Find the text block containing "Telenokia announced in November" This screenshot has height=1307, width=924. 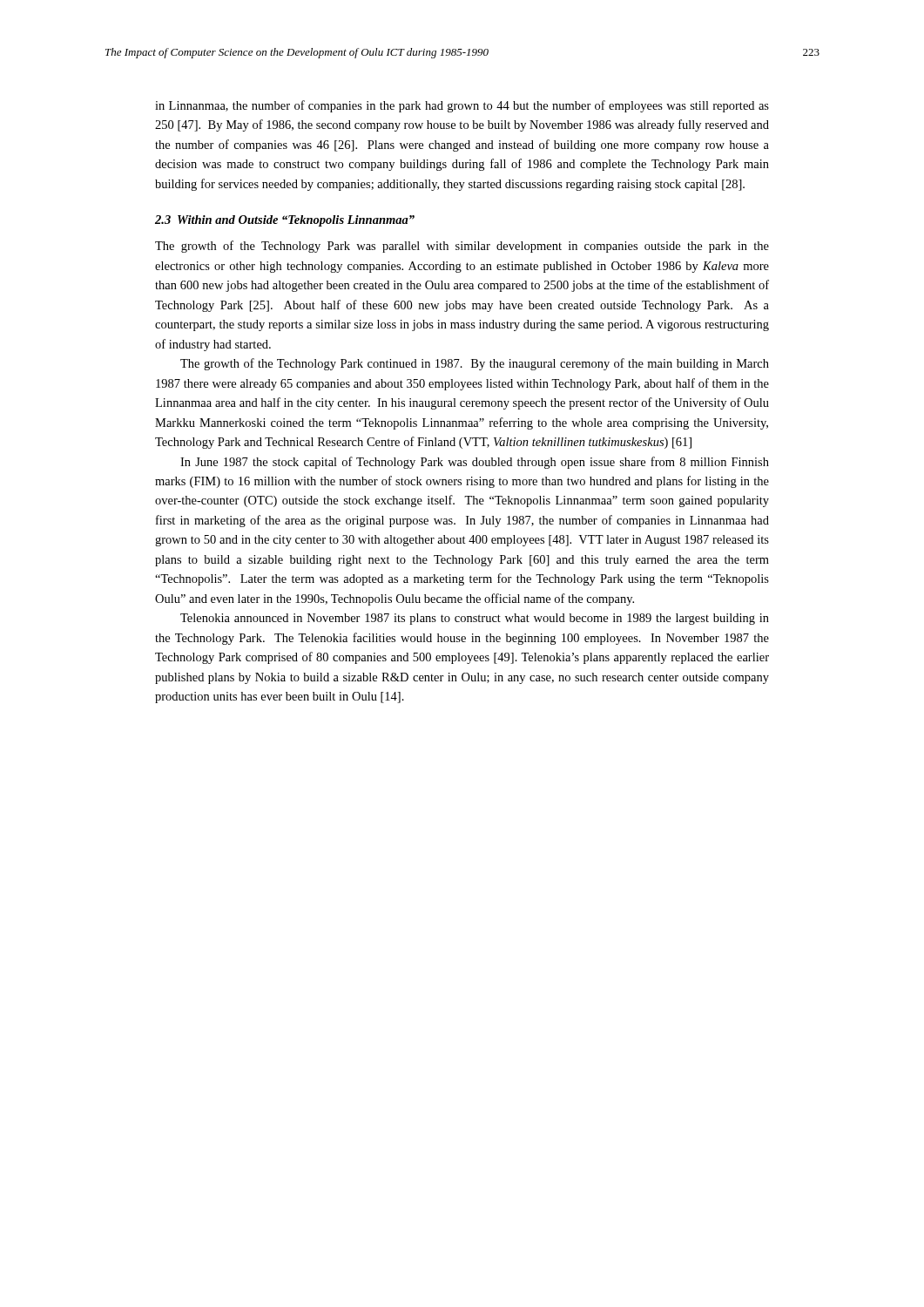(x=462, y=657)
